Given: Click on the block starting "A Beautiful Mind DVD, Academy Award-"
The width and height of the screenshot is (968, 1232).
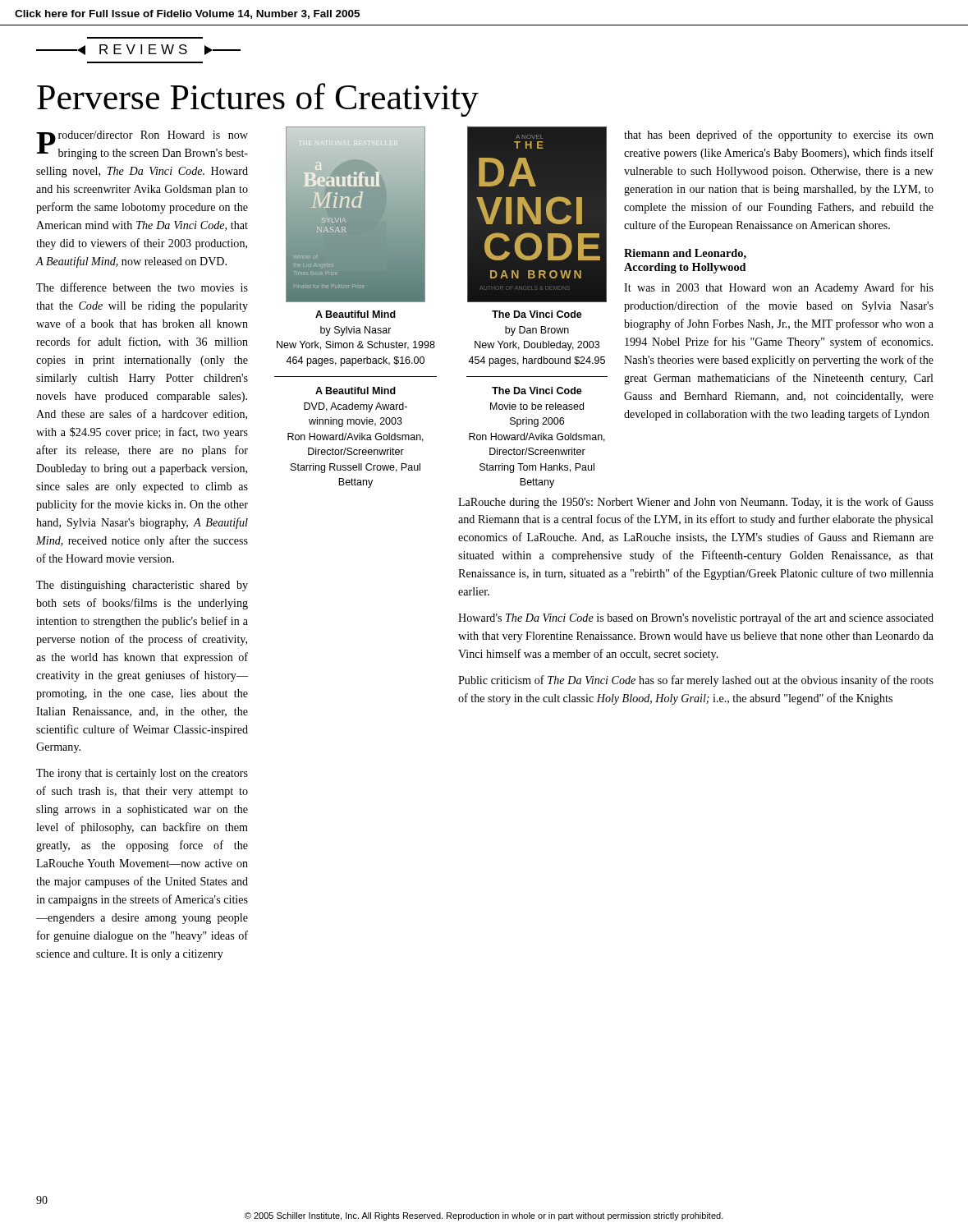Looking at the screenshot, I should pyautogui.click(x=355, y=437).
